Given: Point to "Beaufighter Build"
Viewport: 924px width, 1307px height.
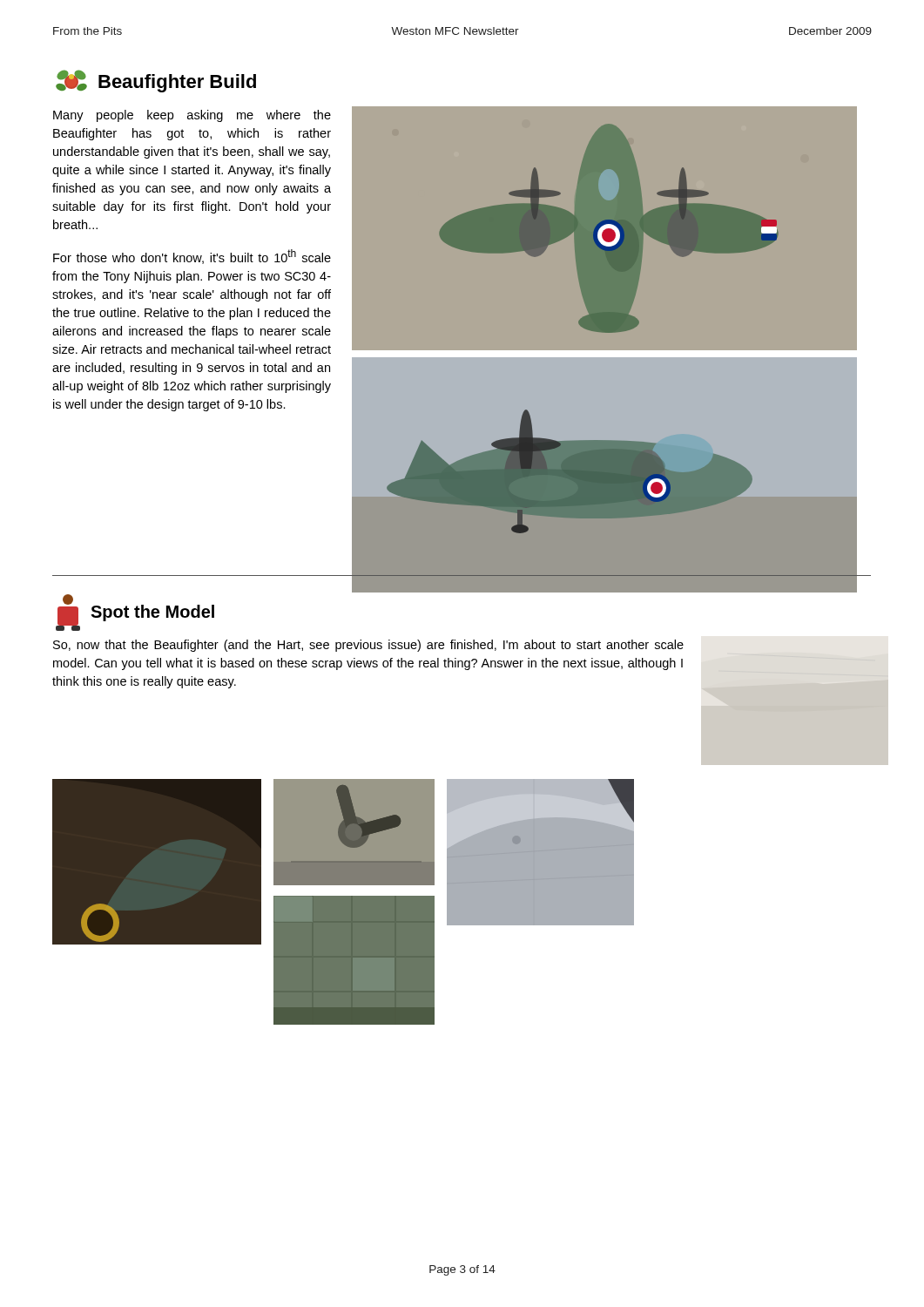Looking at the screenshot, I should (177, 81).
